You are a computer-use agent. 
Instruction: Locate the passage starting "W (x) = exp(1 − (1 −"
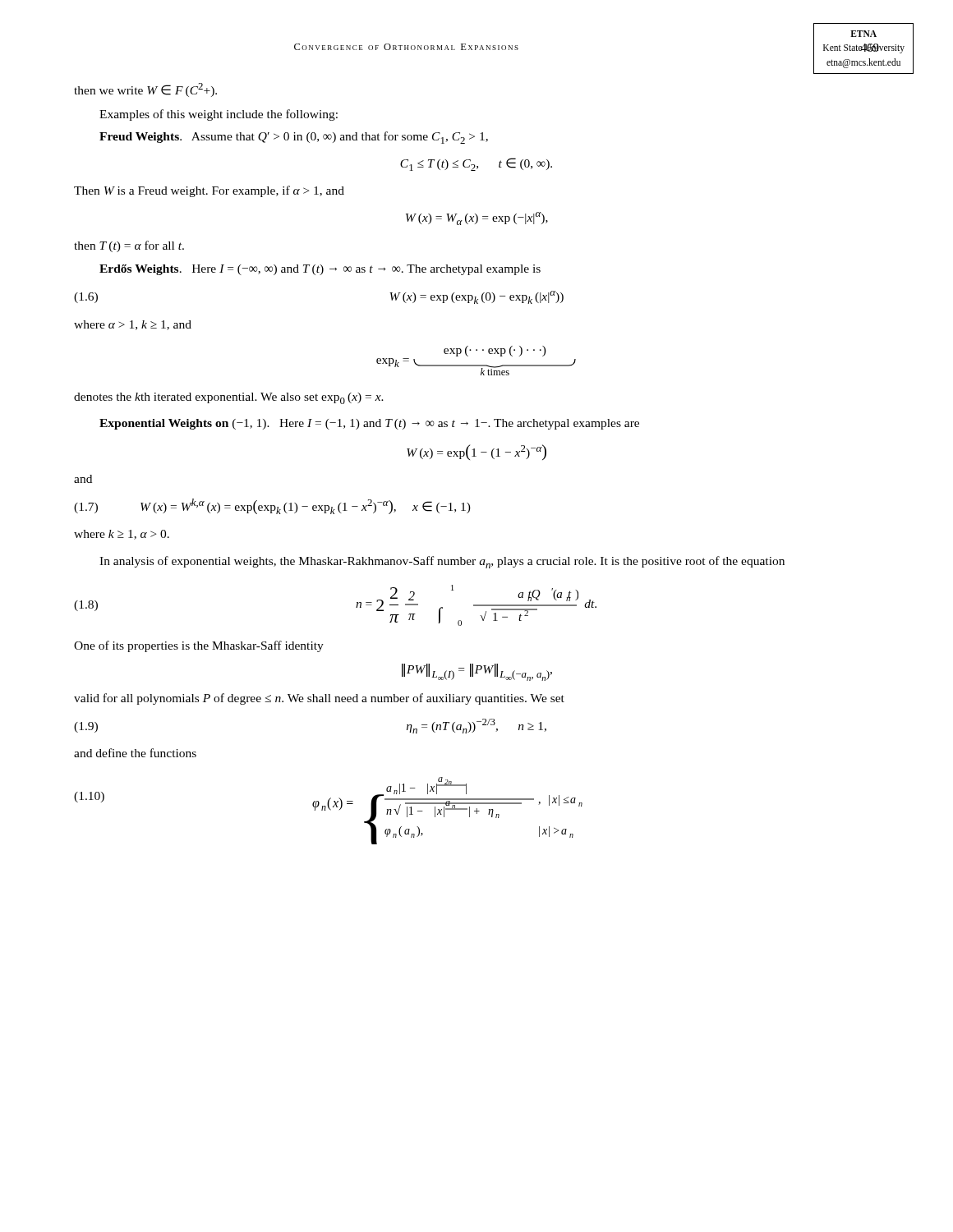click(476, 451)
